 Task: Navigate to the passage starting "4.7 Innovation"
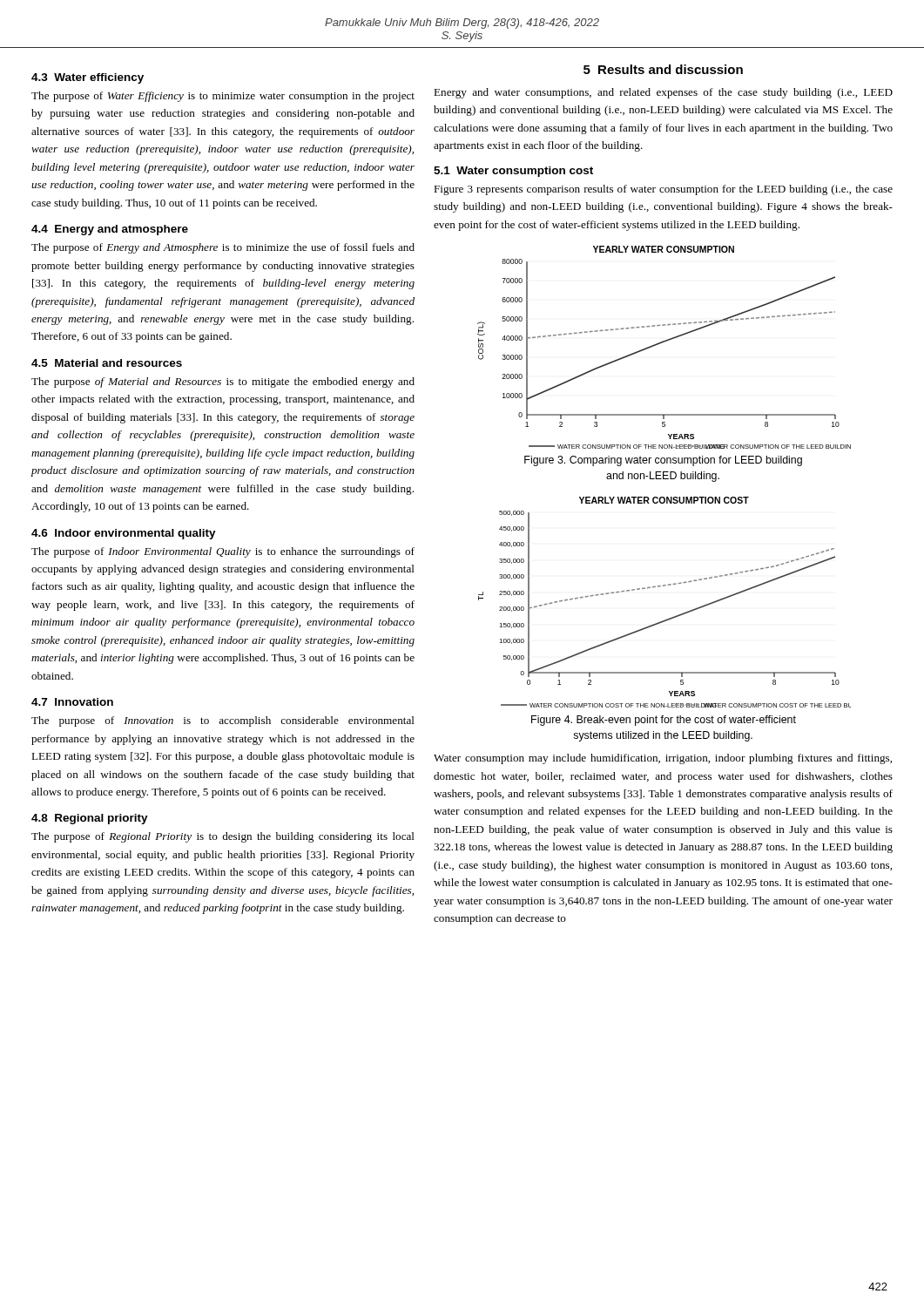click(72, 702)
